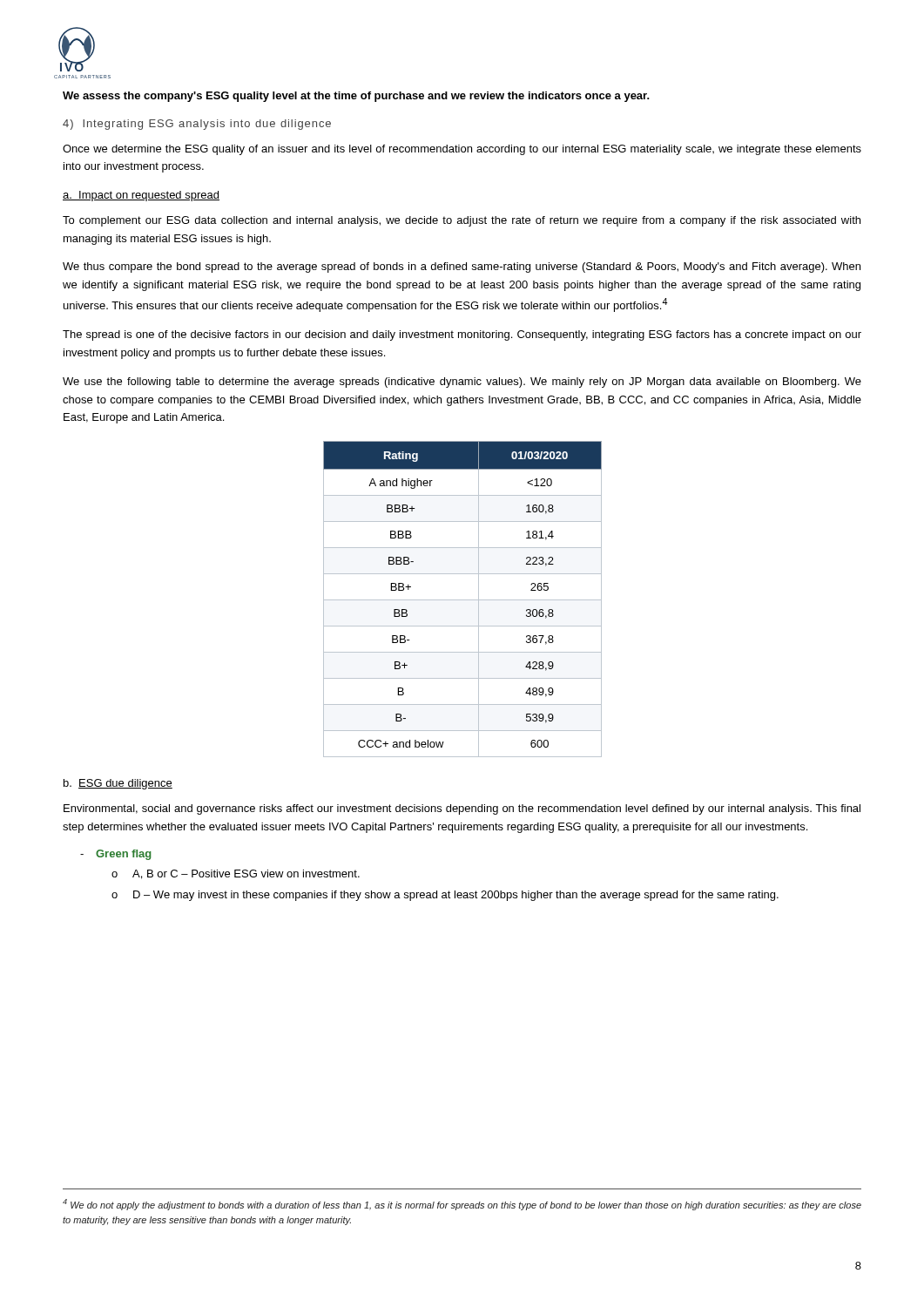Click on the table containing "CCC+ and below"

coord(462,599)
